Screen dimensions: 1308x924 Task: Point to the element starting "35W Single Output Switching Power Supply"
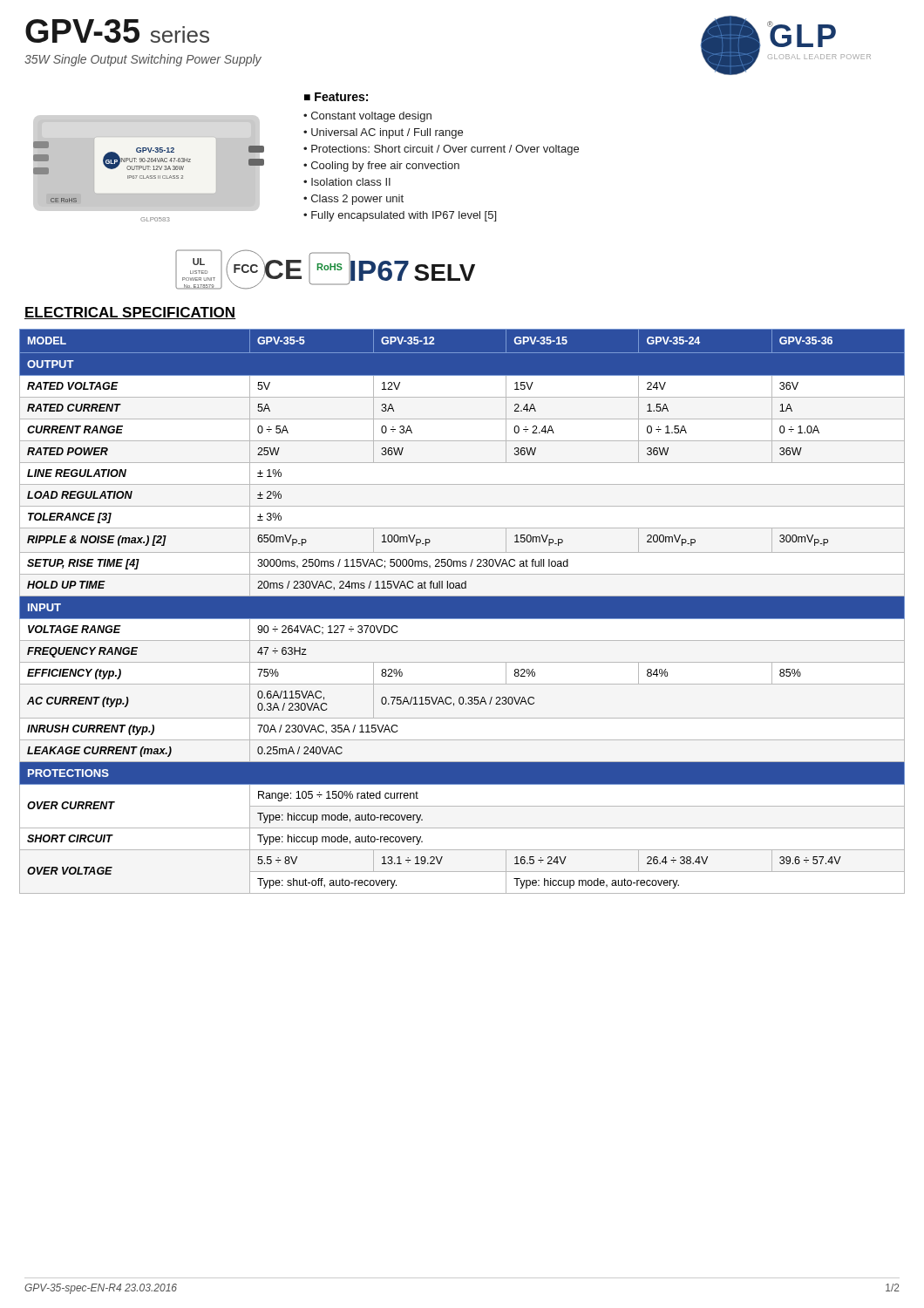(143, 59)
